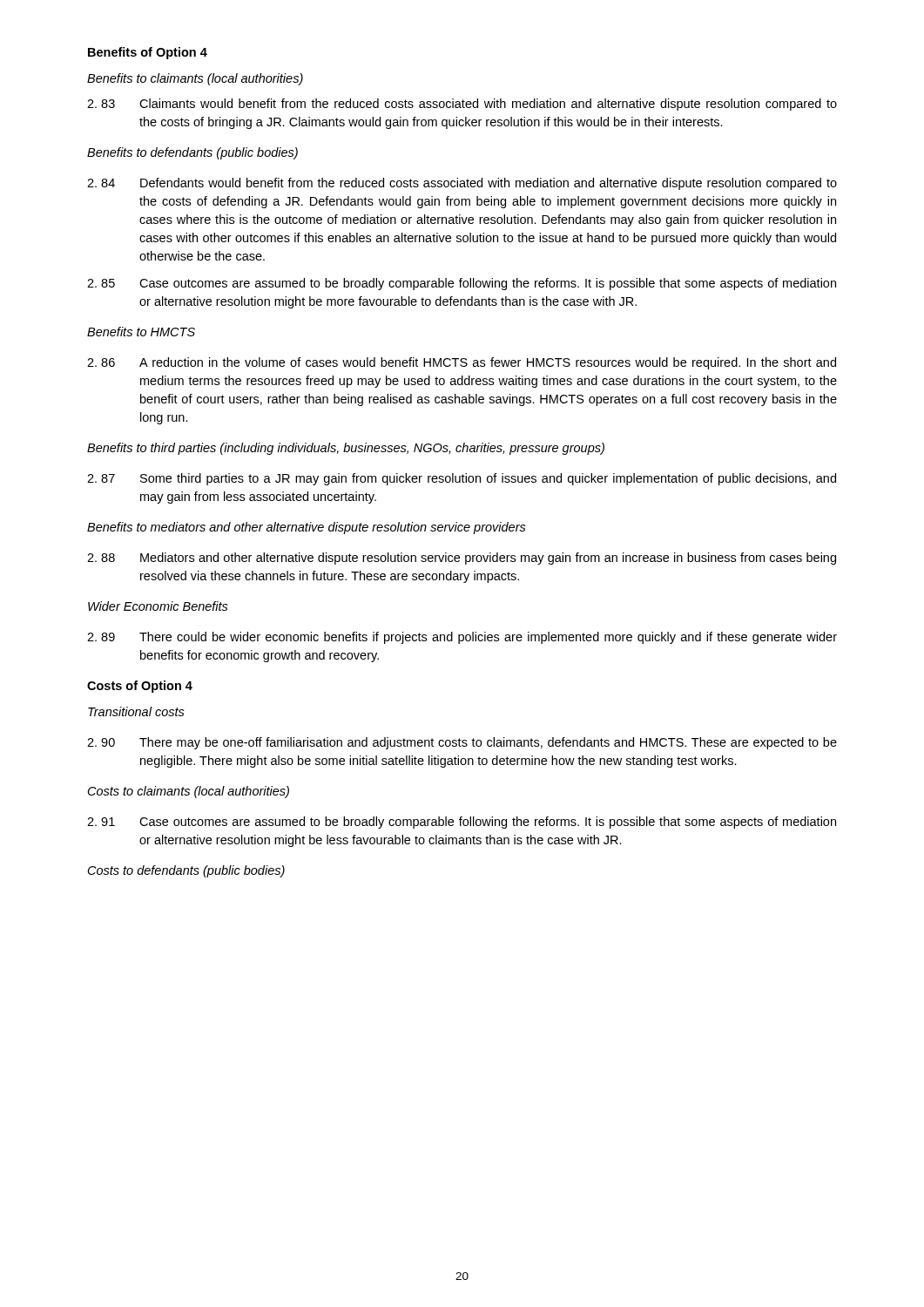Find the text block starting "Transitional costs"
The height and width of the screenshot is (1307, 924).
[136, 712]
